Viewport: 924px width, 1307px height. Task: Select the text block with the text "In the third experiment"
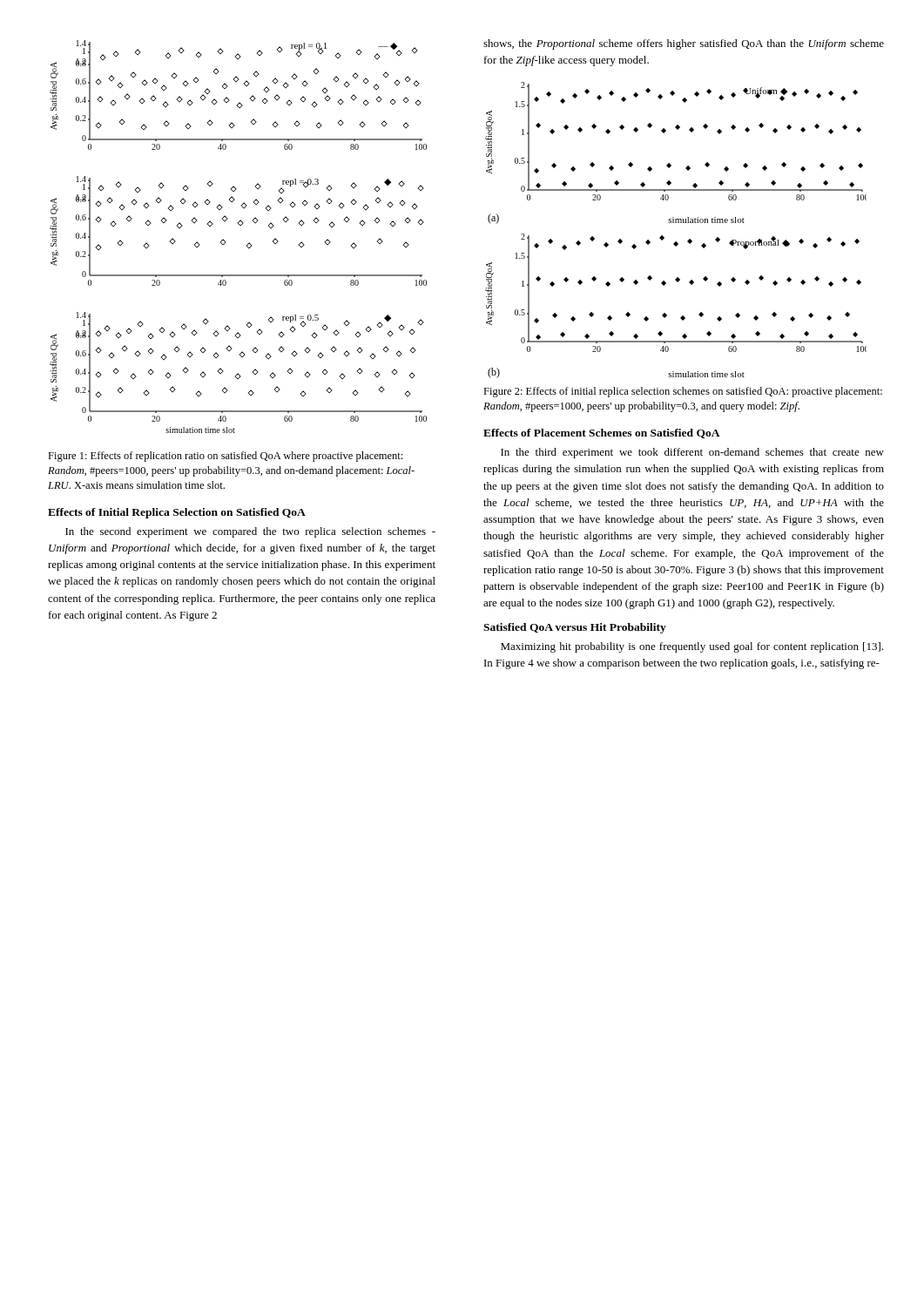coord(684,528)
